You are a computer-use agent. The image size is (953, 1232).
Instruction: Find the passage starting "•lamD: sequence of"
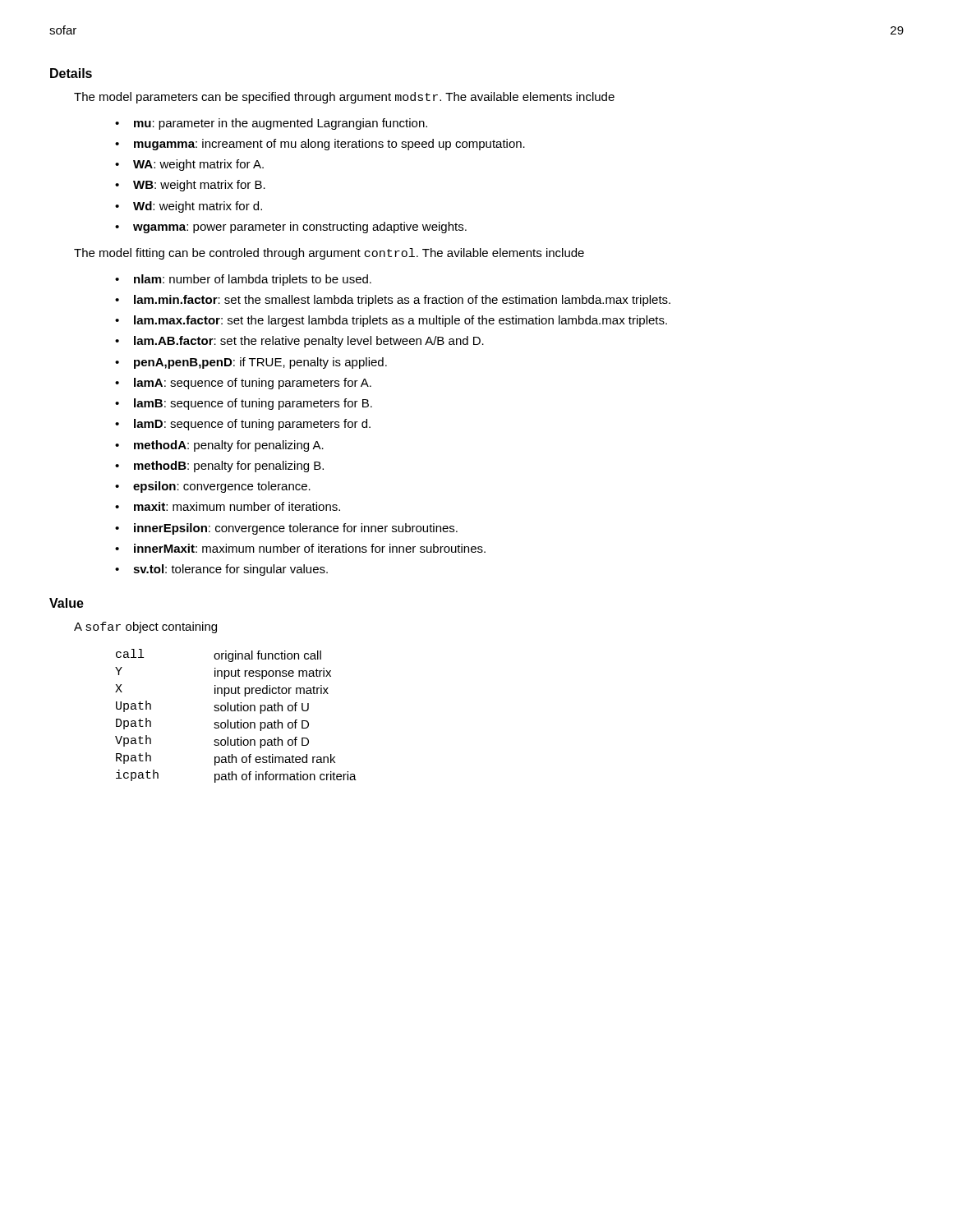243,425
